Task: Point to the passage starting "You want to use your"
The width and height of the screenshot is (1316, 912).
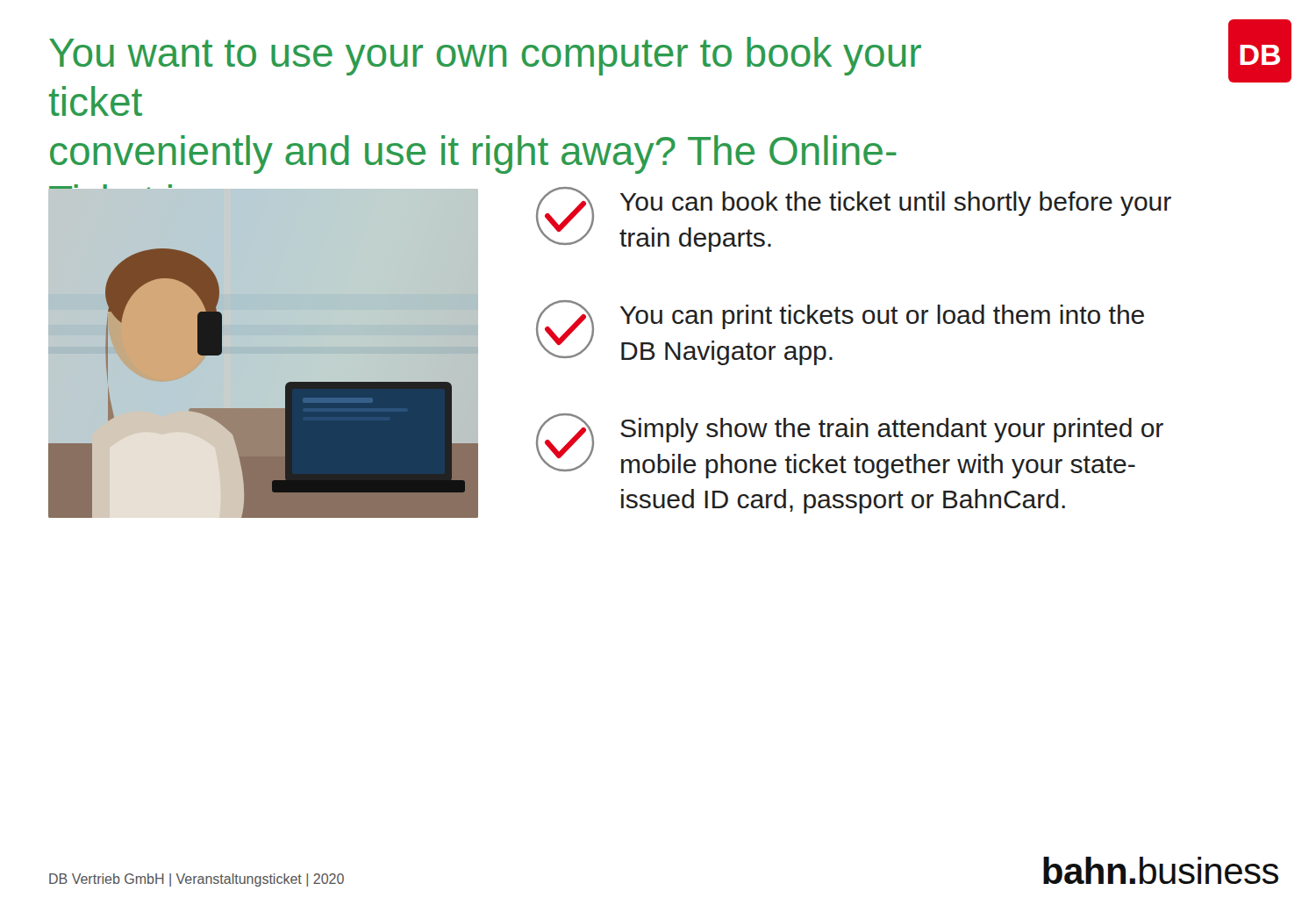Action: 487,151
